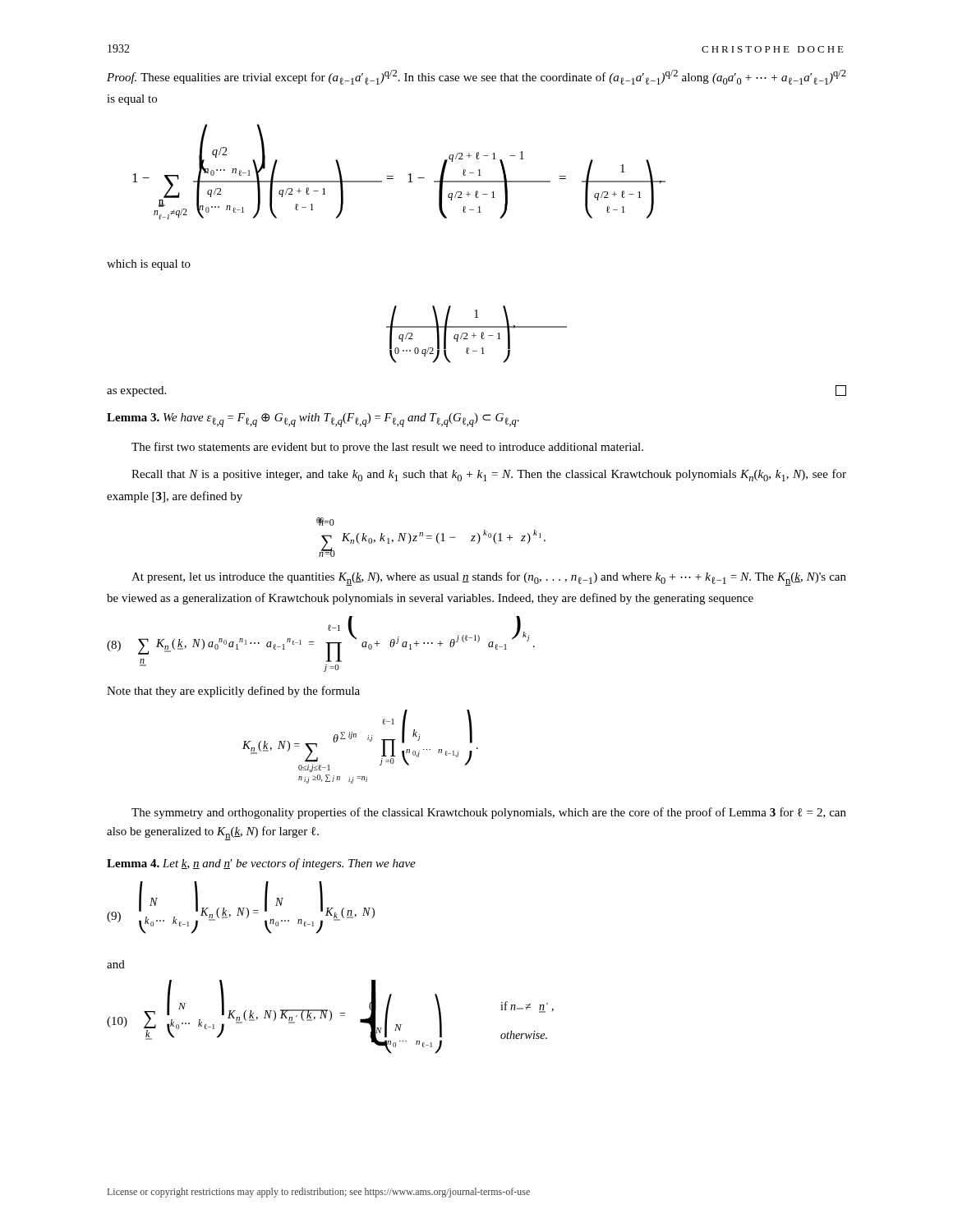Click the formula that begins "(8) ∑ n K n ( k"
The width and height of the screenshot is (953, 1232).
(x=452, y=645)
